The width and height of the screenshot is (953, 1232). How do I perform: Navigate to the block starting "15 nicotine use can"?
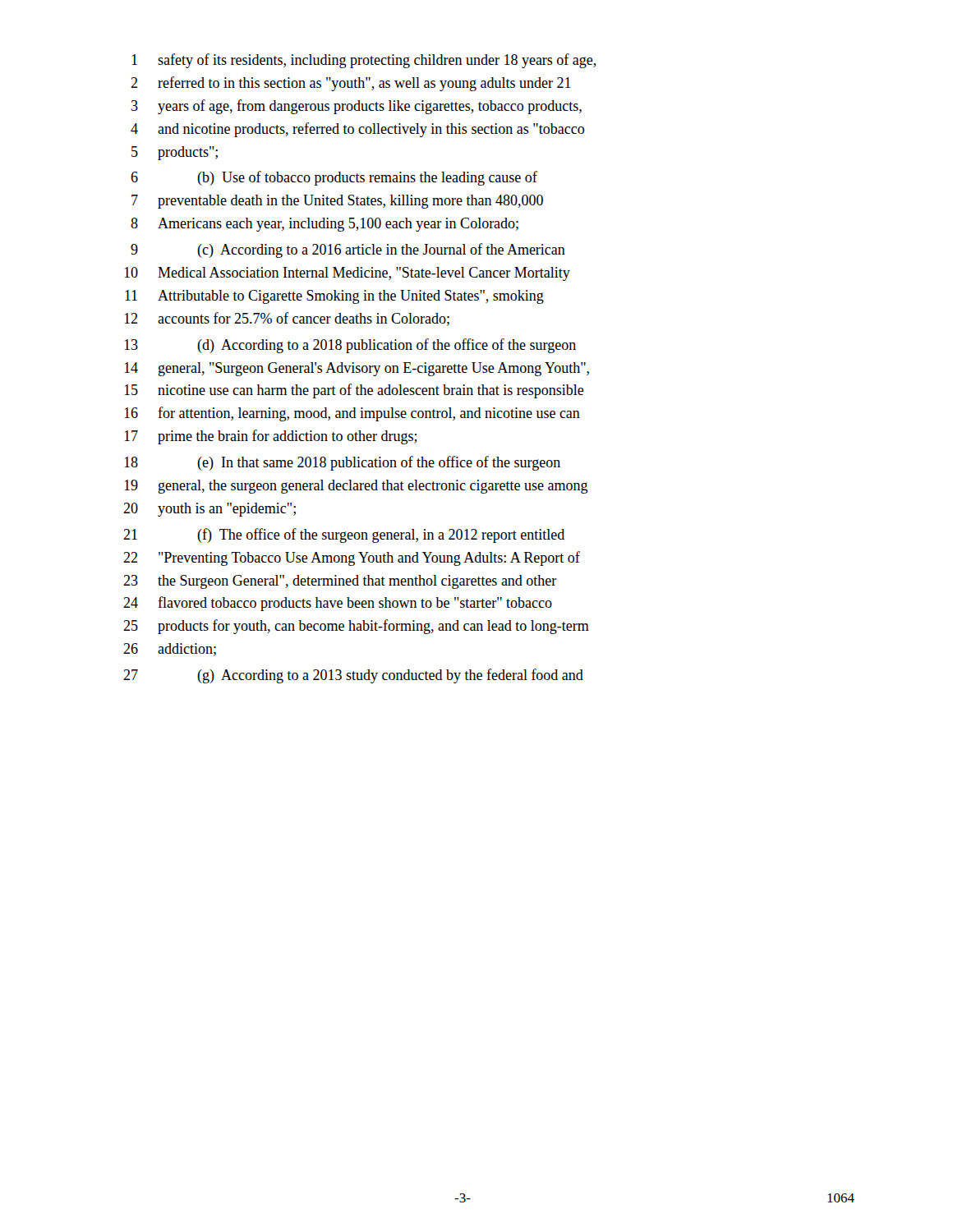(x=476, y=391)
